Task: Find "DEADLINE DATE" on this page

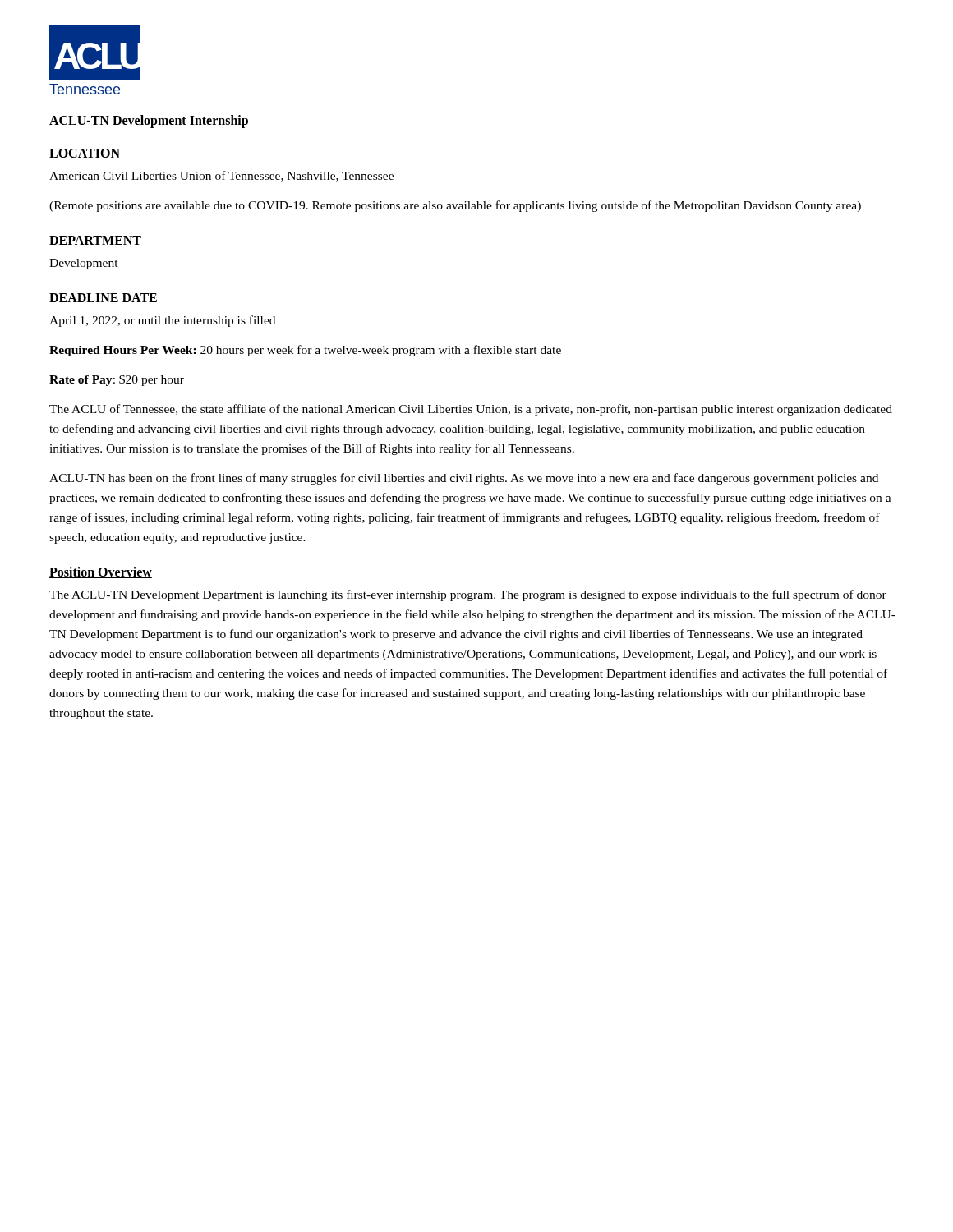Action: 103,298
